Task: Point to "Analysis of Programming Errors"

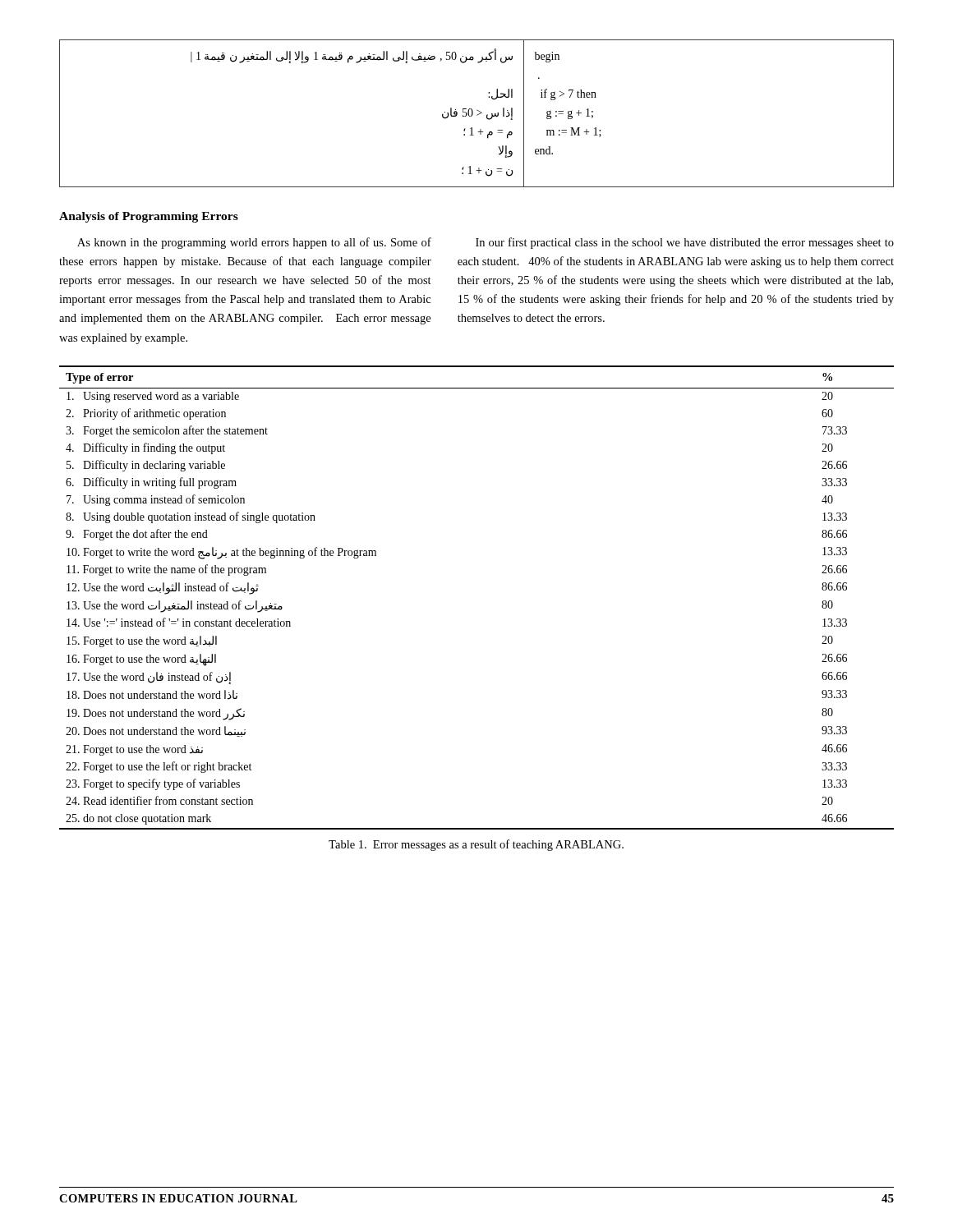Action: click(149, 215)
